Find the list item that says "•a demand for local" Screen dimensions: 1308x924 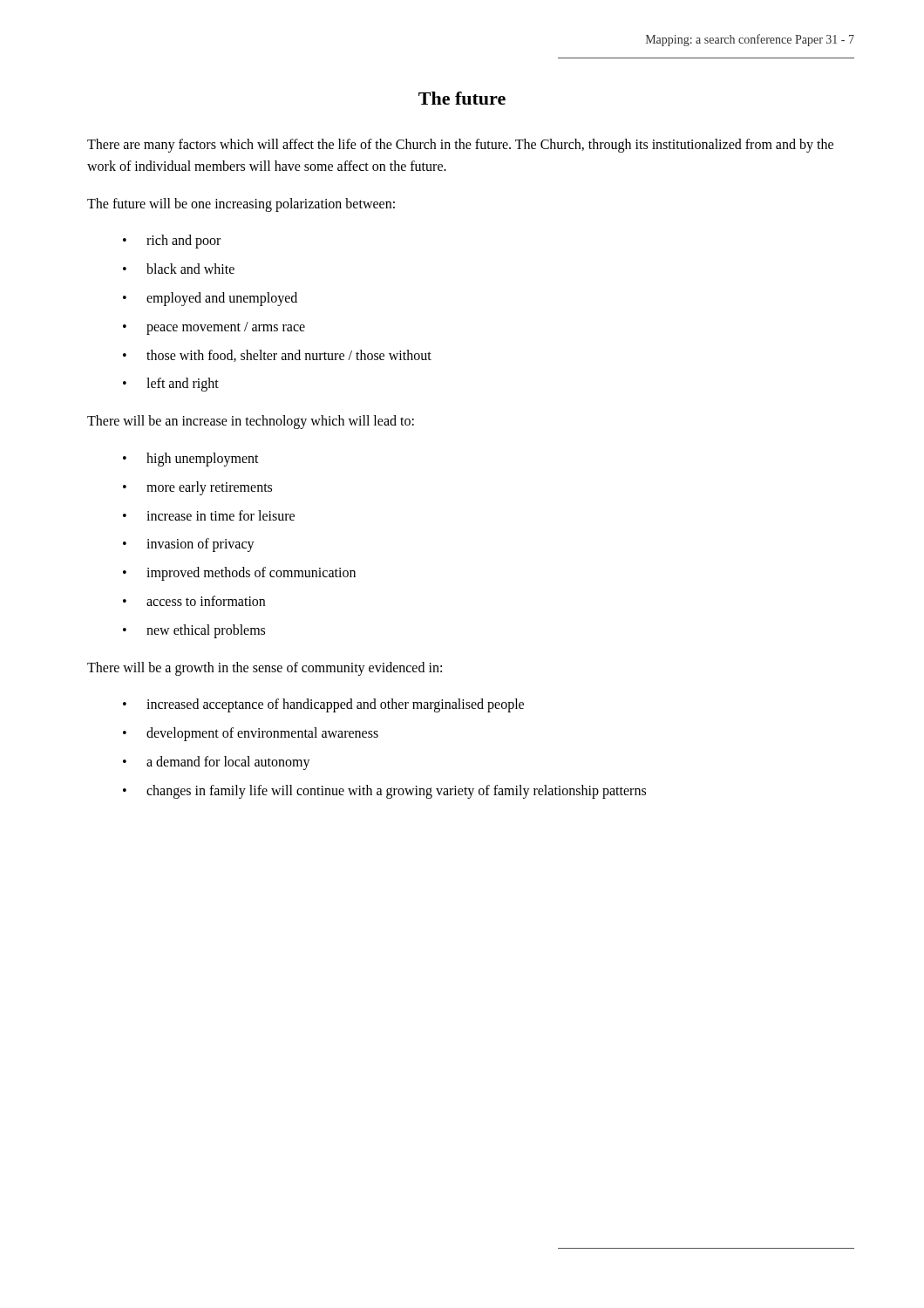[x=216, y=762]
